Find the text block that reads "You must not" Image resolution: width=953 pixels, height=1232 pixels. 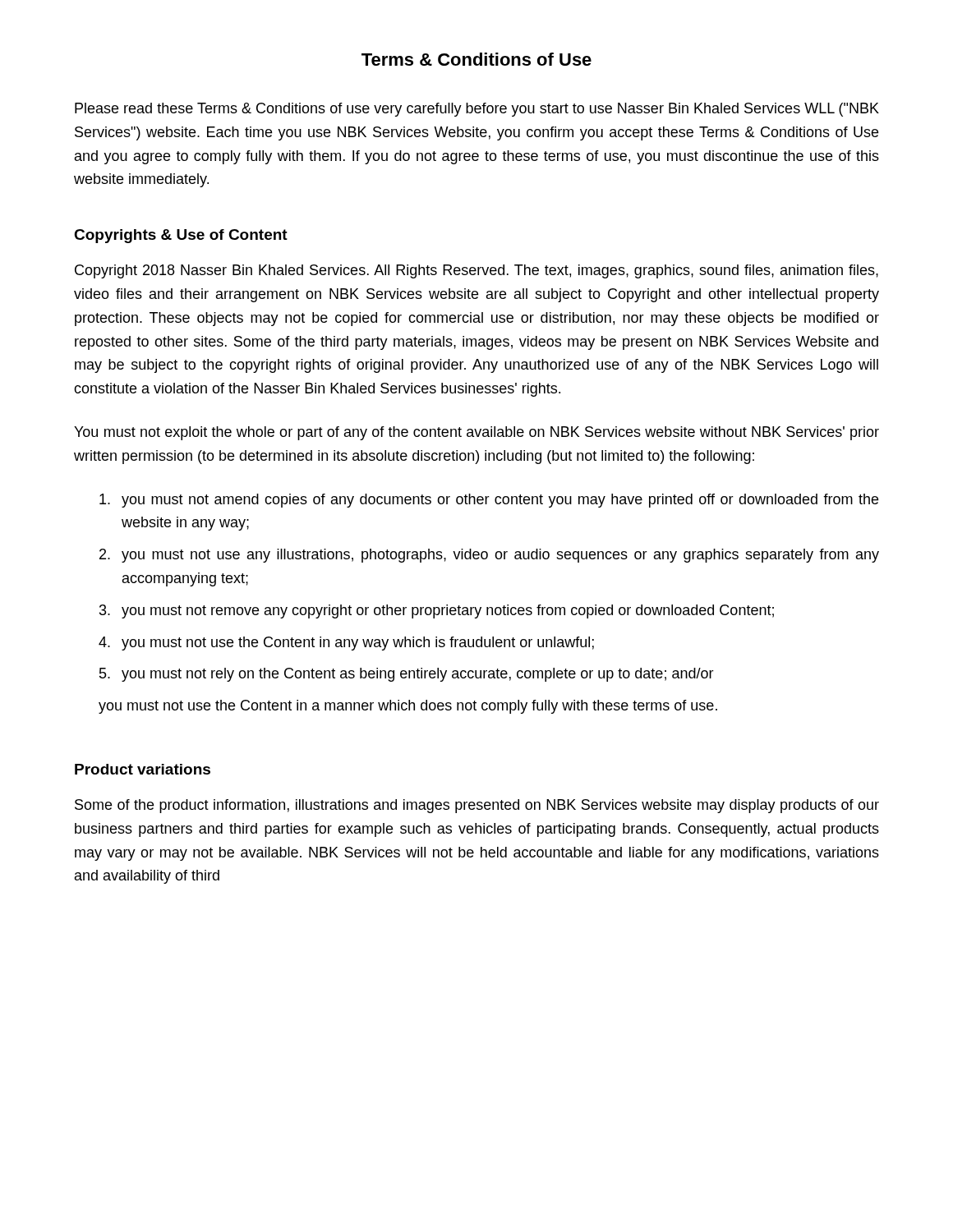(x=476, y=444)
